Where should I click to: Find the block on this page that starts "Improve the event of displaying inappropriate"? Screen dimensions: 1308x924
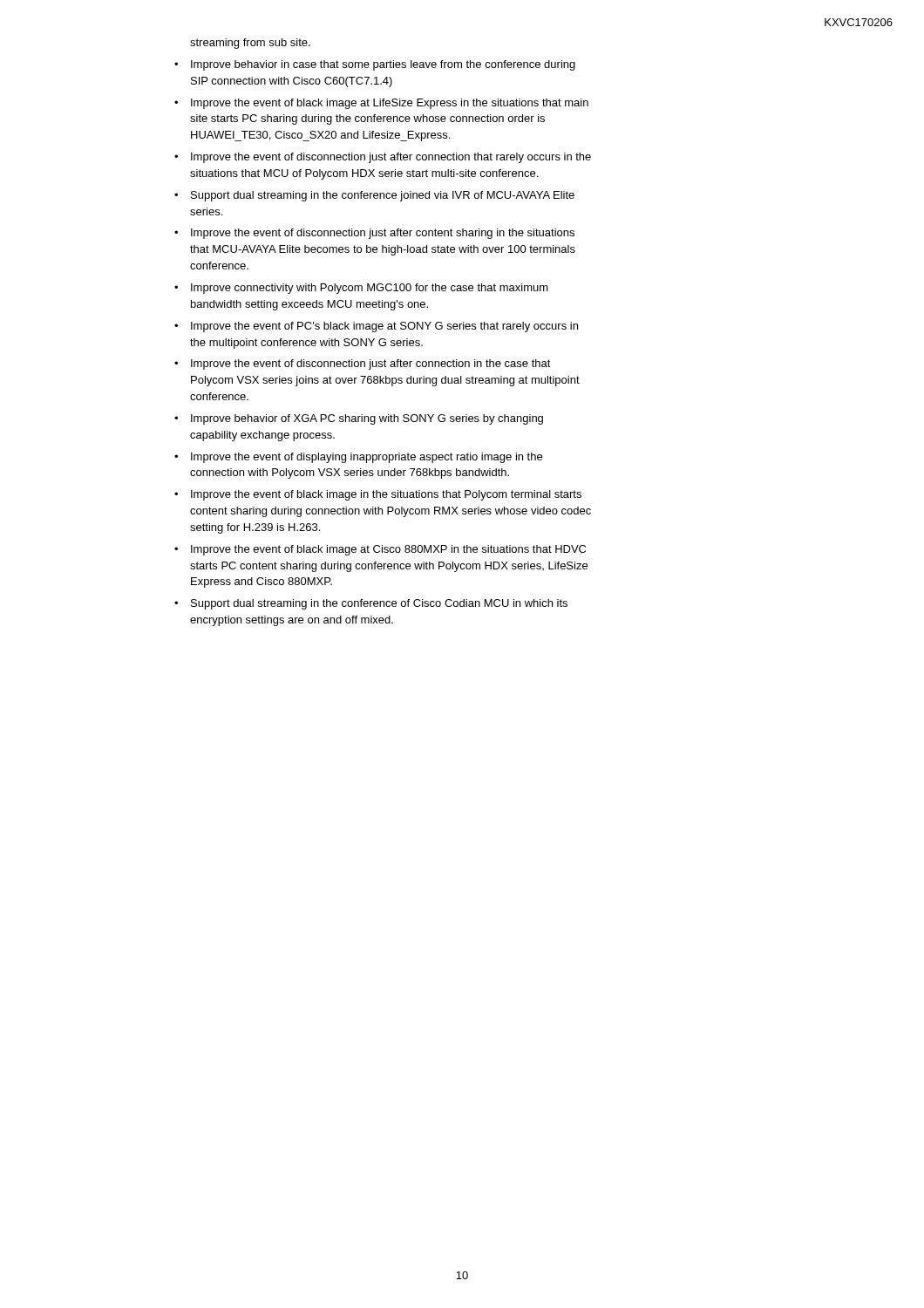pos(366,464)
